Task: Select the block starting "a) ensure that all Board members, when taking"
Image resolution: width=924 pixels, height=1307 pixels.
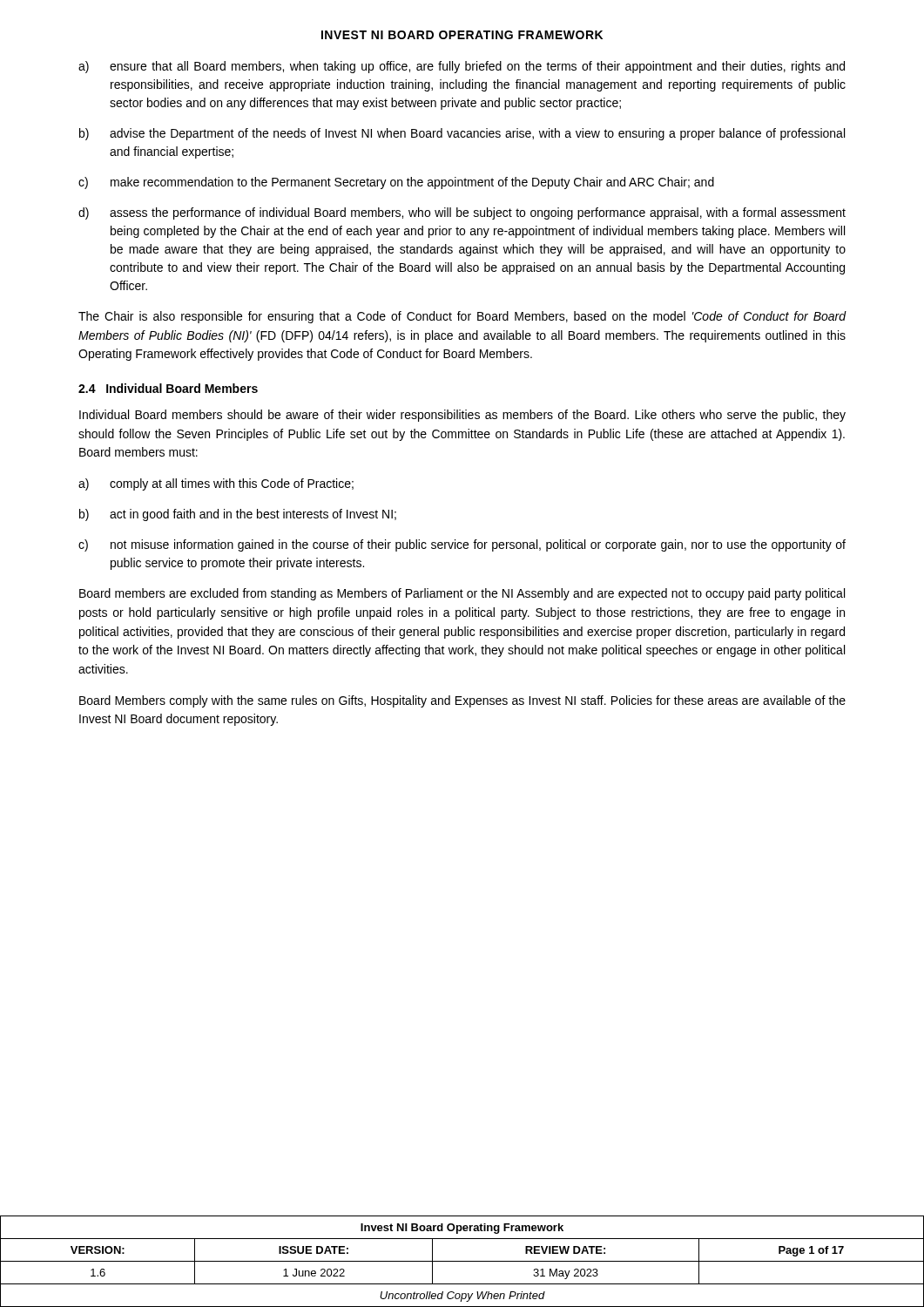Action: pyautogui.click(x=462, y=85)
